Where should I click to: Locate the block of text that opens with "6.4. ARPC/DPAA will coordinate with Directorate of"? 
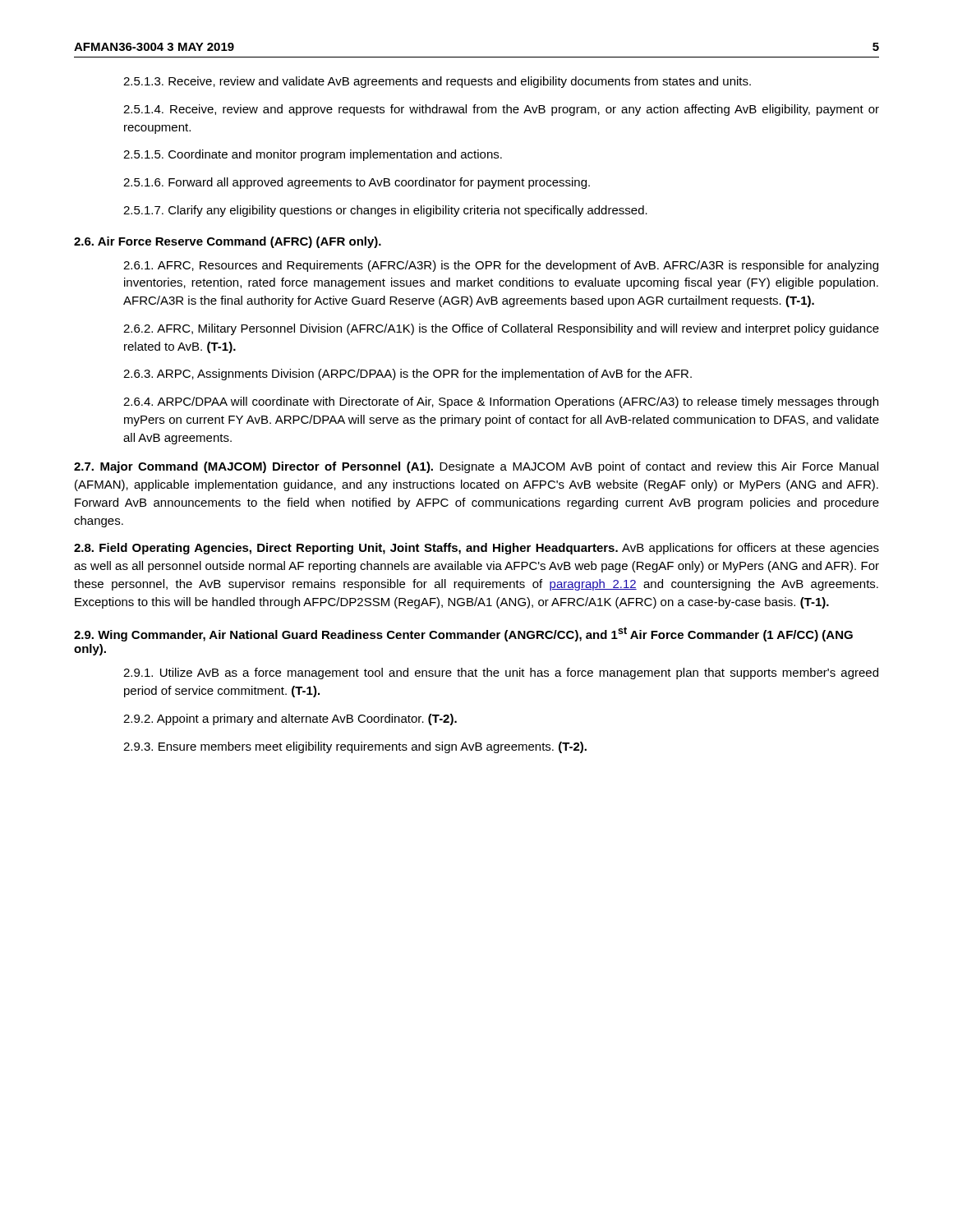(x=501, y=419)
